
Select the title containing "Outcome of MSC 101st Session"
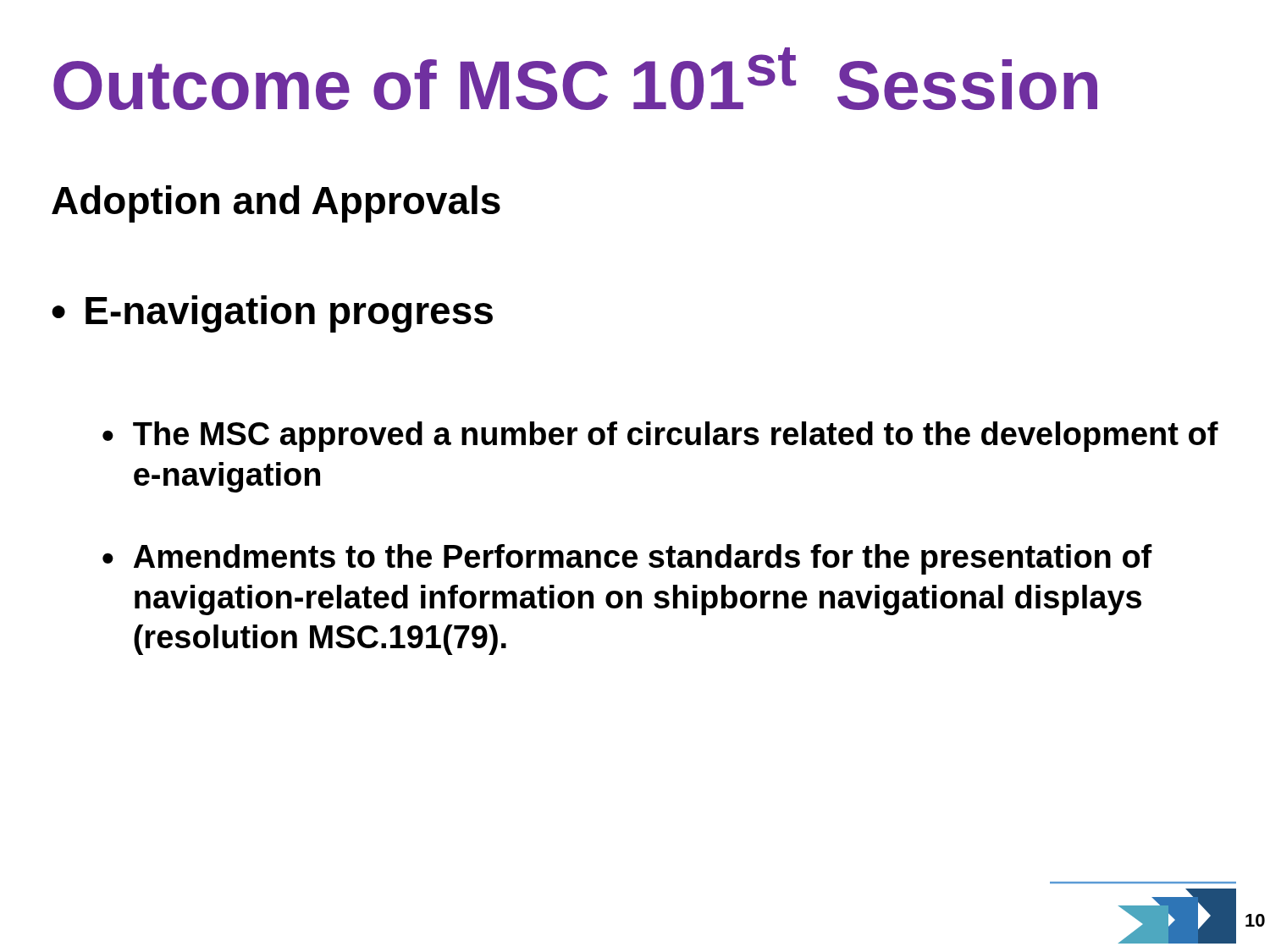pos(635,79)
